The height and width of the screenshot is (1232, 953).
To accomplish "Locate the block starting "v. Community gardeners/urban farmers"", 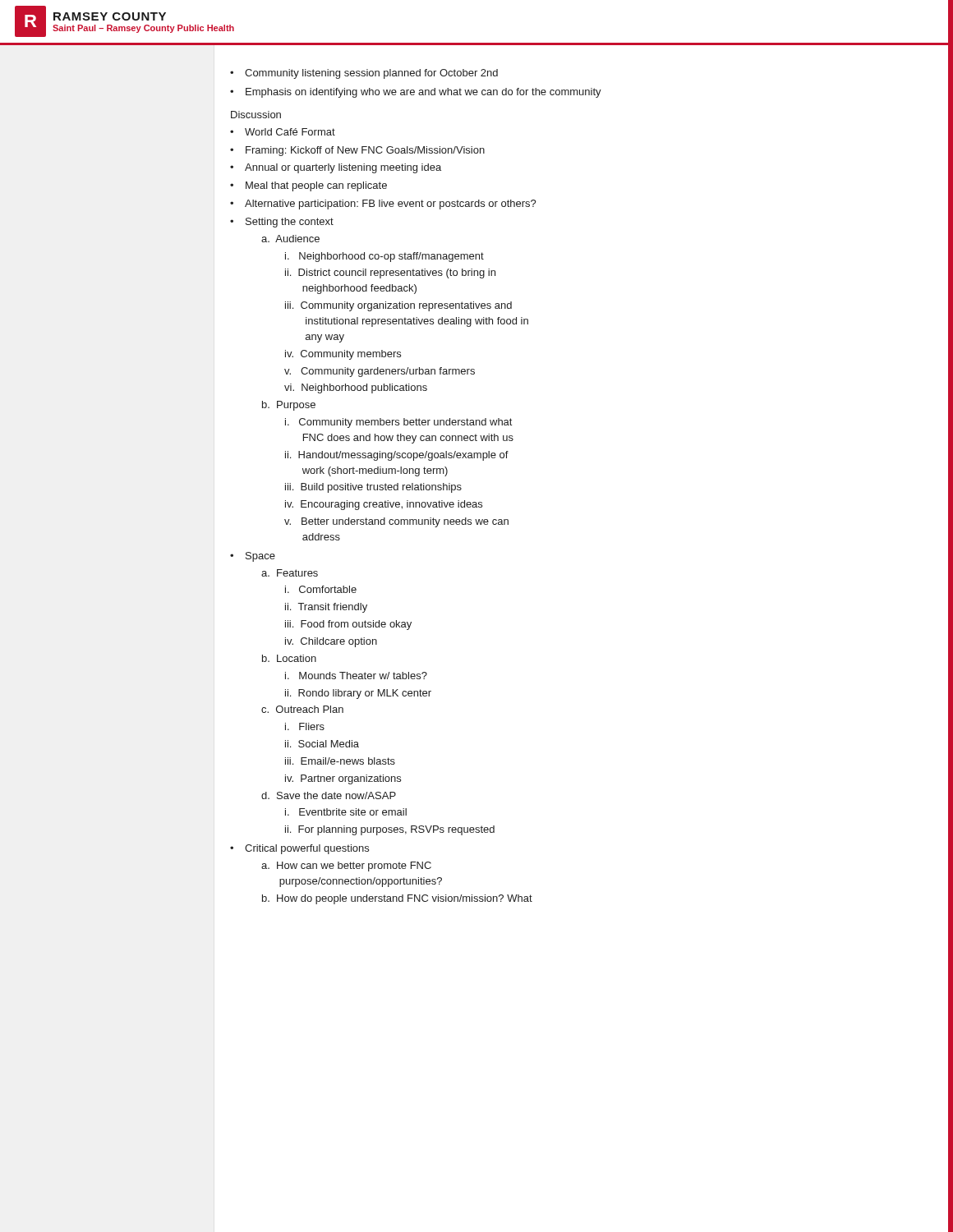I will pyautogui.click(x=380, y=370).
